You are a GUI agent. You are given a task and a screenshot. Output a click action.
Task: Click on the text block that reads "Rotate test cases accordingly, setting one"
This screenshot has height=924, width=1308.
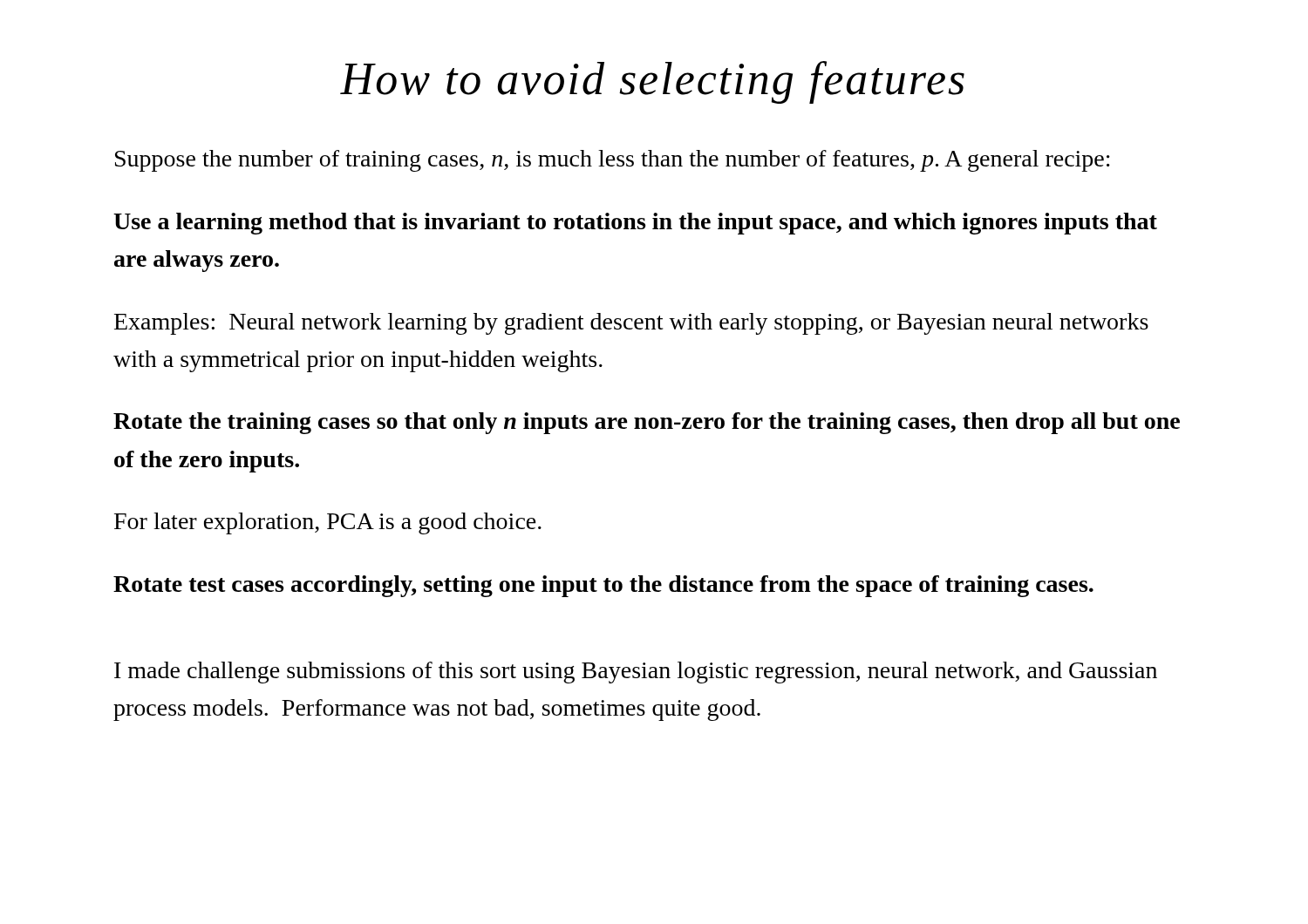click(604, 583)
